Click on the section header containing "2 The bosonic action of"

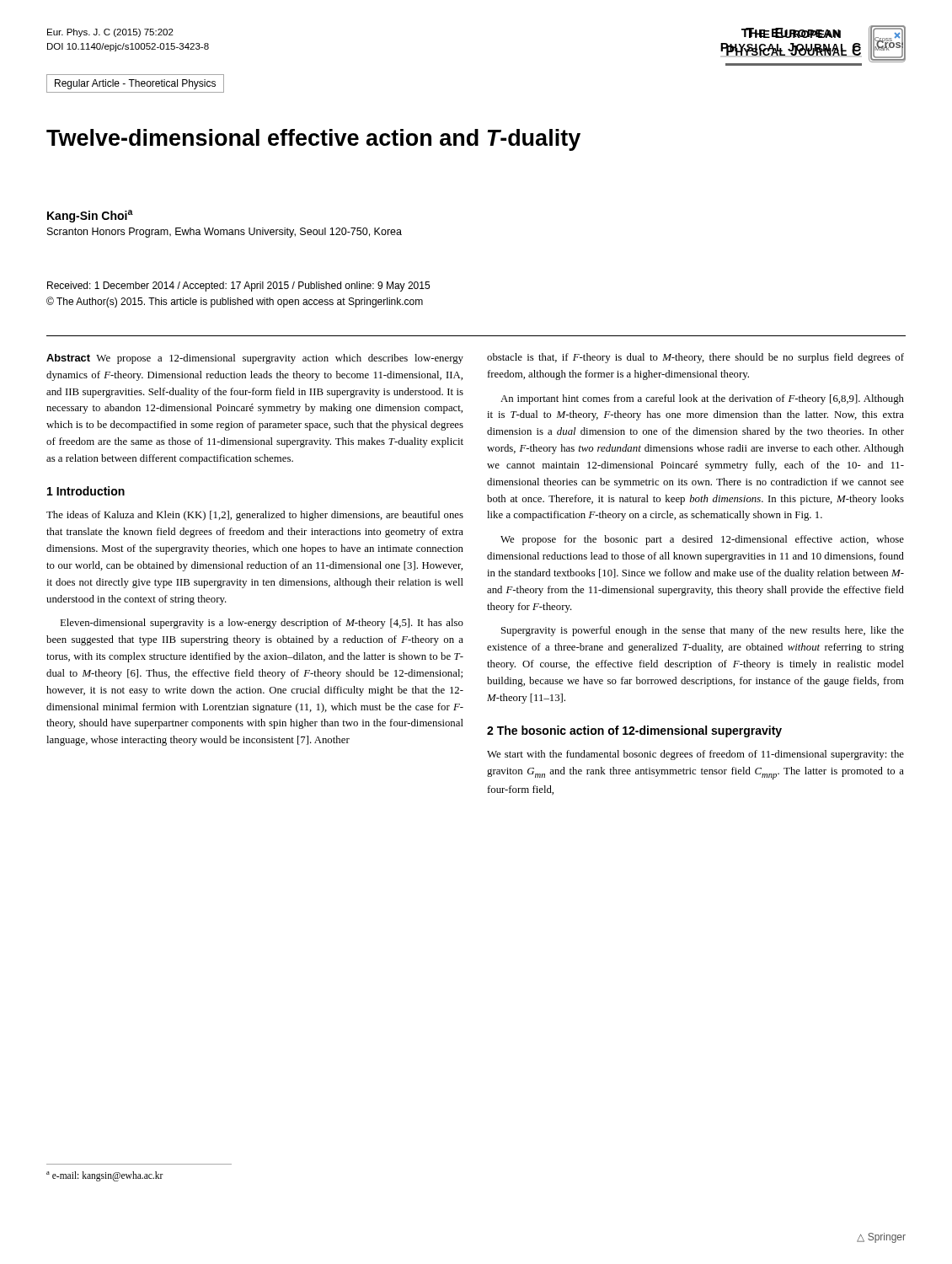click(634, 730)
